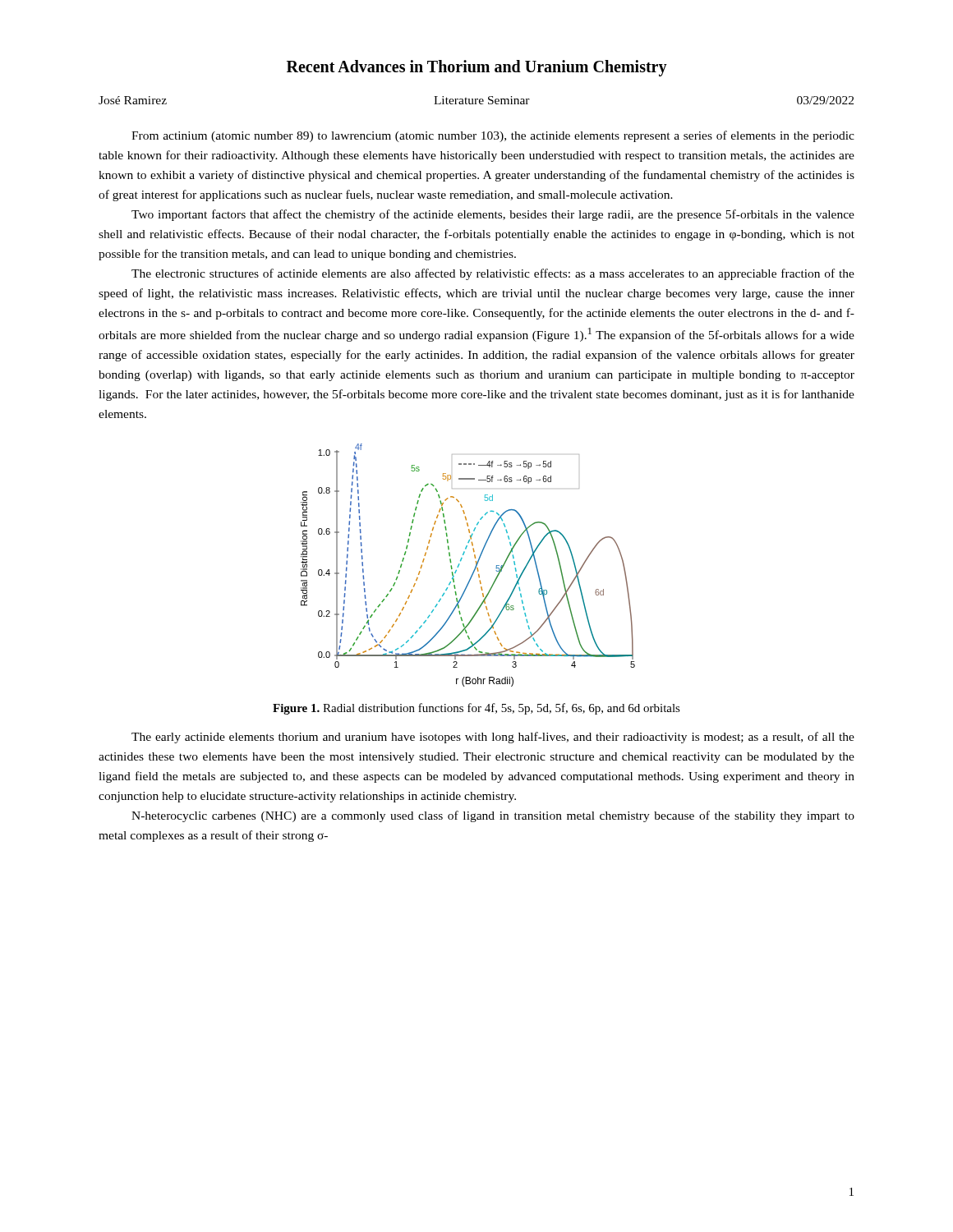Click on the element starting "From actinium (atomic"
Screen dimensions: 1232x953
(x=476, y=165)
